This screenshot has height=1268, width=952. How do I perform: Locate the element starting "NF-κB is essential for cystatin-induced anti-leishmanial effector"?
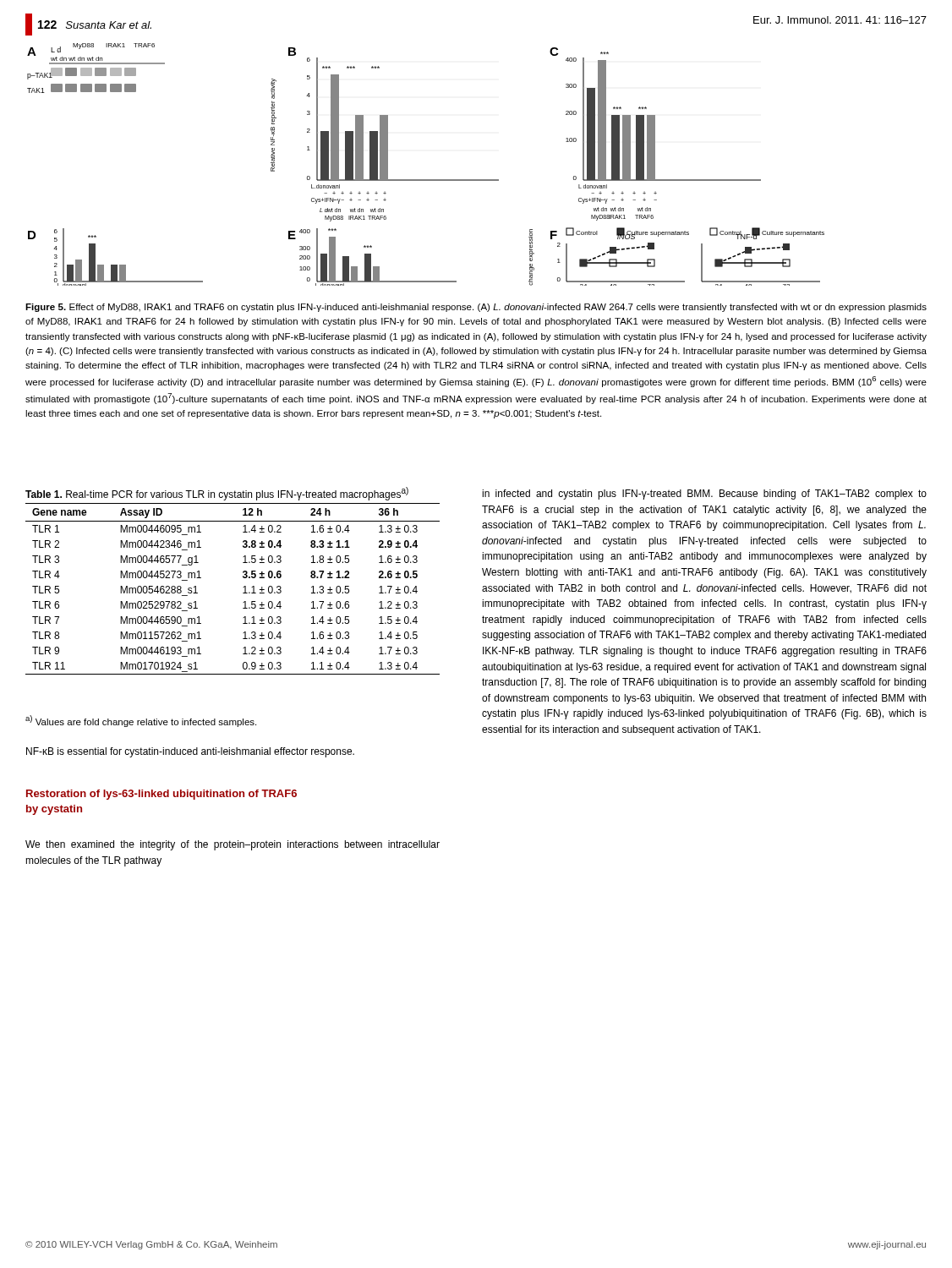pos(232,752)
